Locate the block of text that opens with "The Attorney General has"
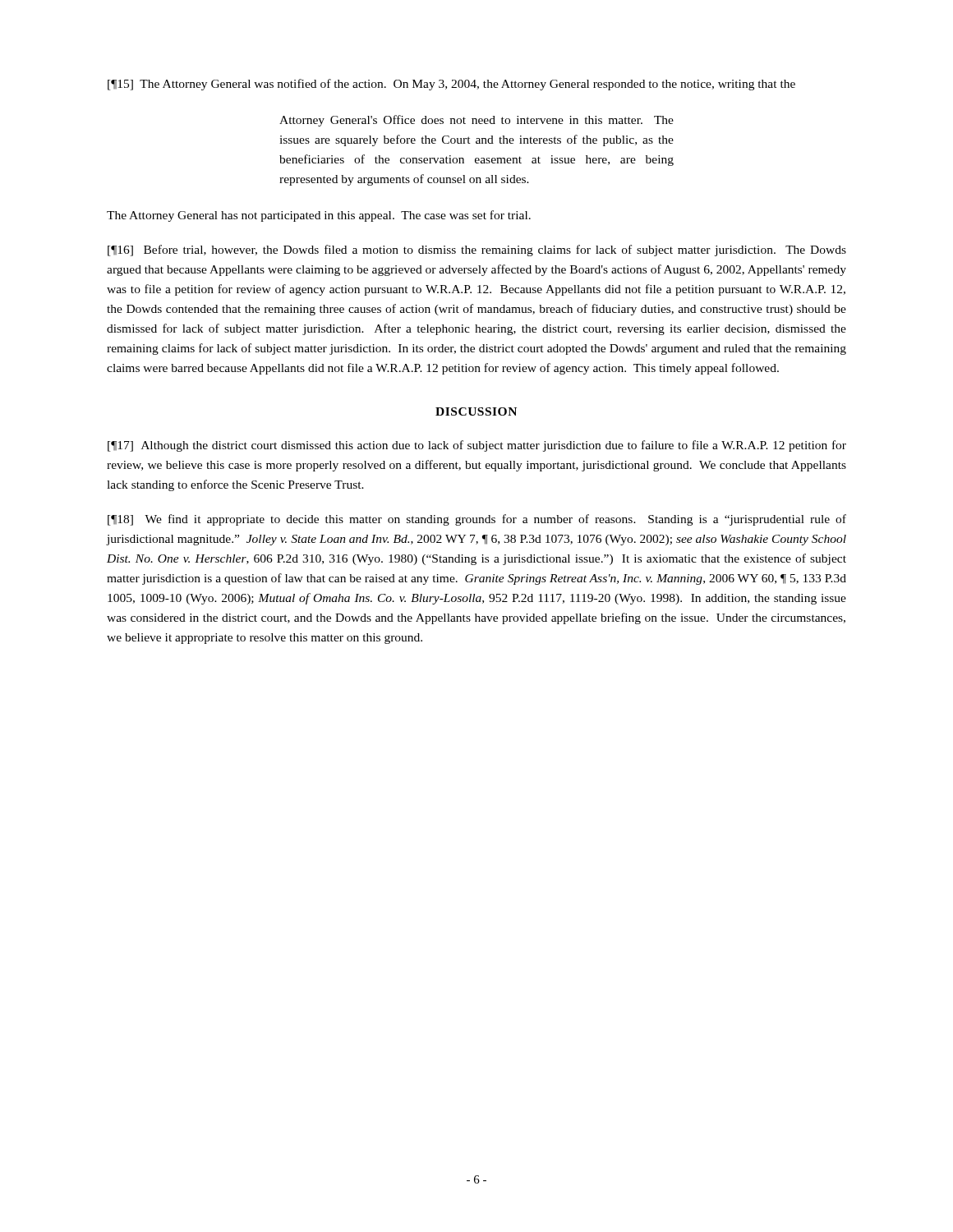Screen dimensions: 1232x953 coord(319,215)
